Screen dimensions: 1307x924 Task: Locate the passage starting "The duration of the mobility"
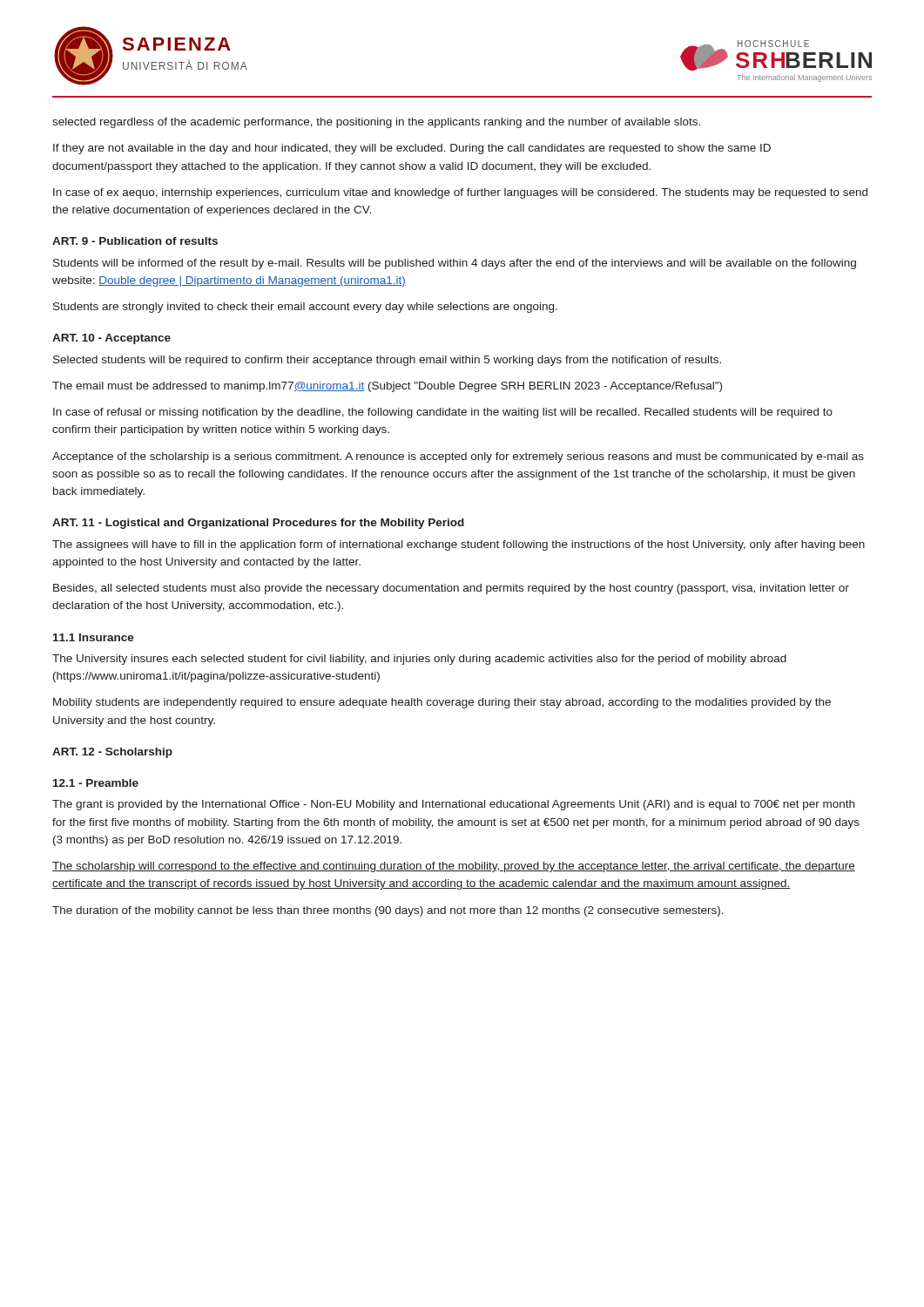point(462,910)
